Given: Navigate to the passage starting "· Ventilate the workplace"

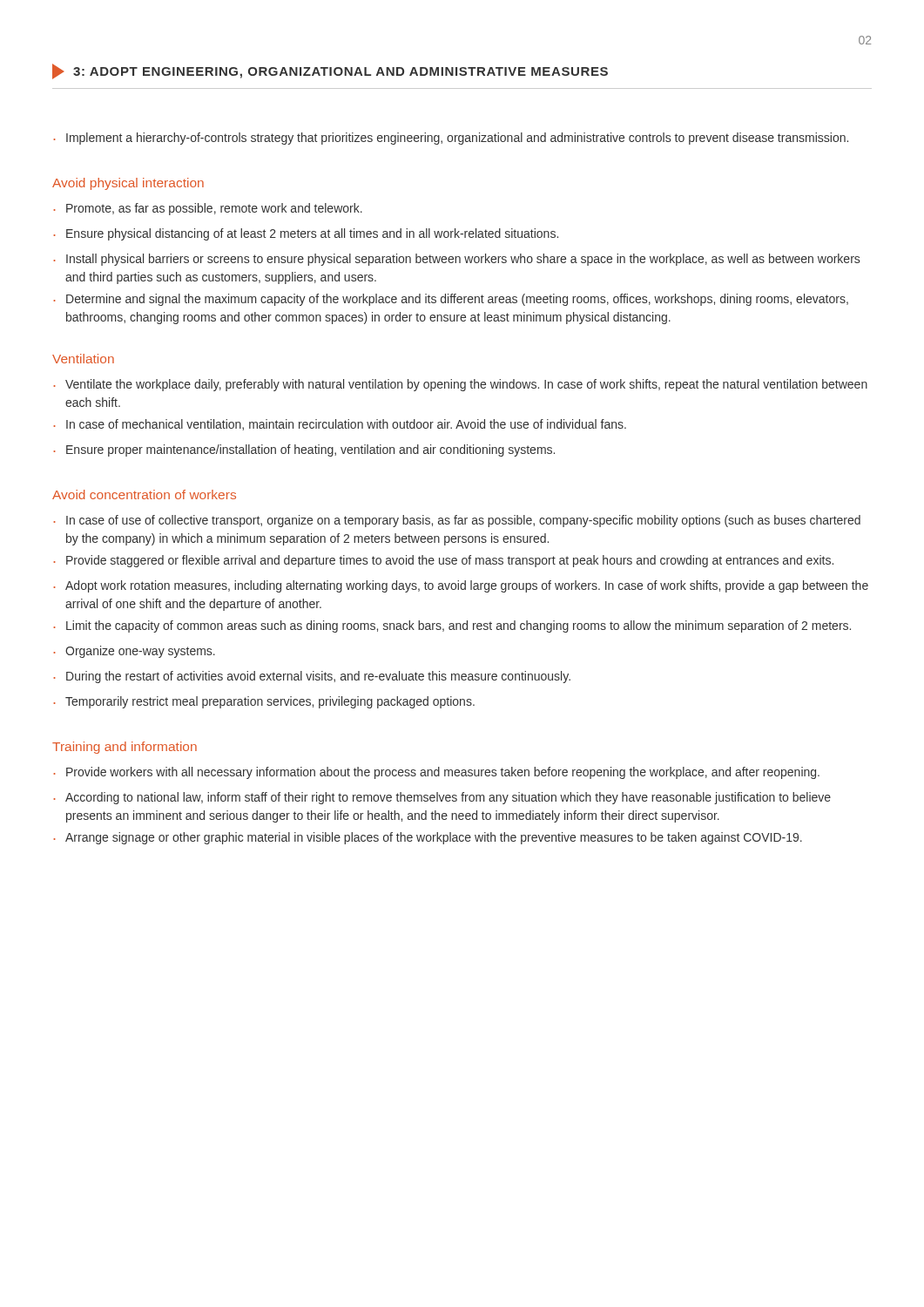Looking at the screenshot, I should [x=462, y=394].
